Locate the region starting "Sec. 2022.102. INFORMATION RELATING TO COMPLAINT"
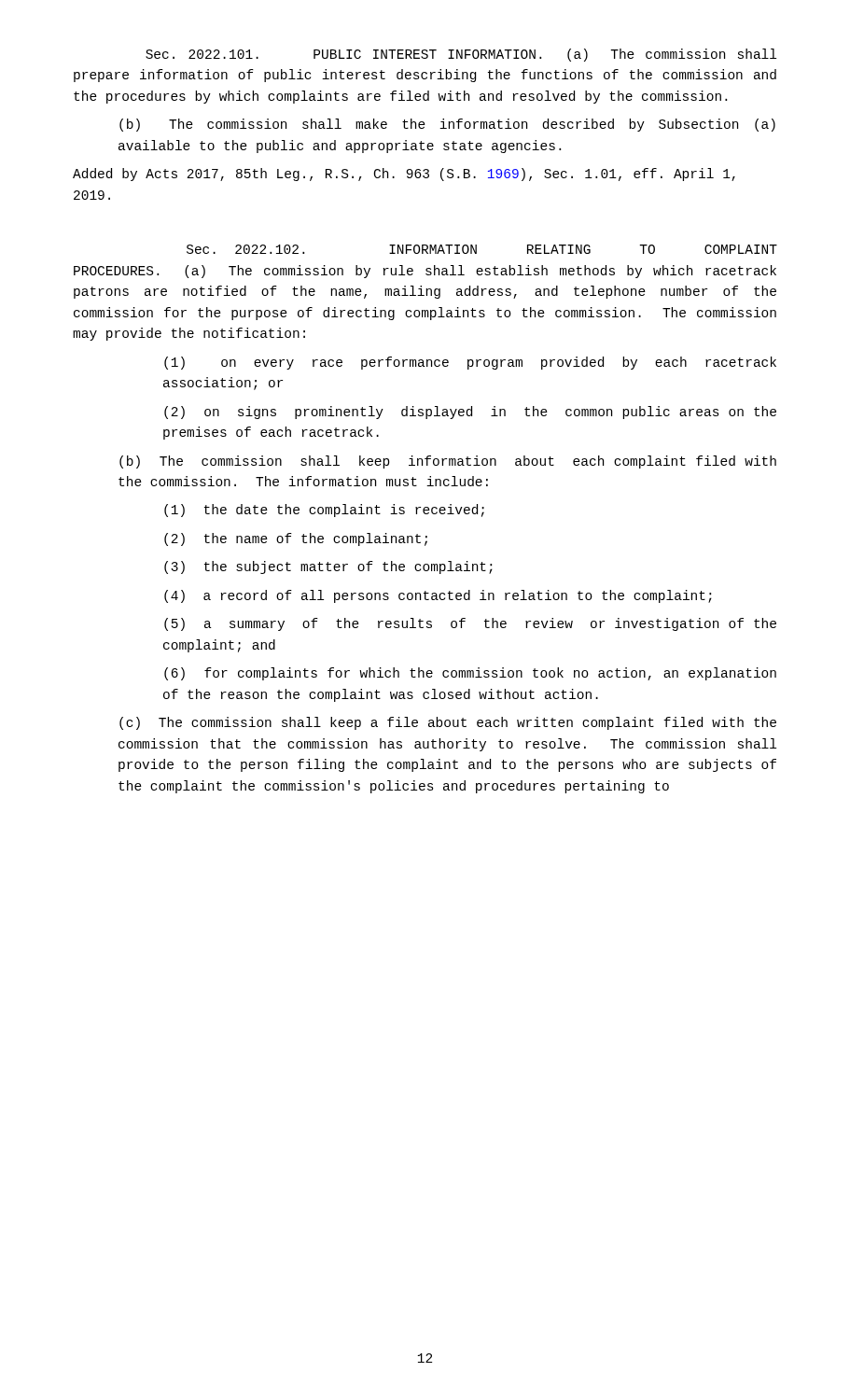Image resolution: width=850 pixels, height=1400 pixels. click(x=425, y=292)
